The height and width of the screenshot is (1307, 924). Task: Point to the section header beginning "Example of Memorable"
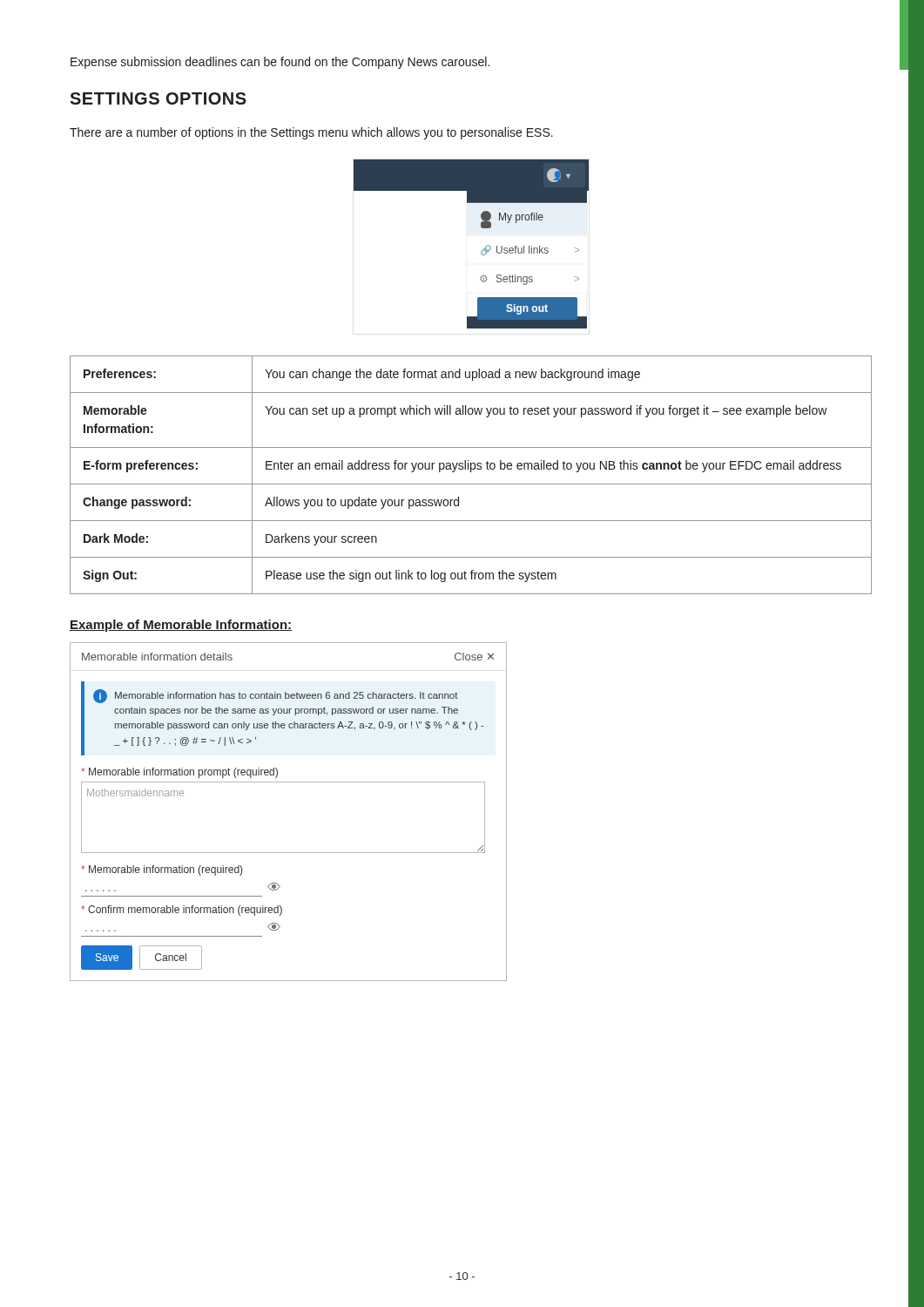pos(181,624)
